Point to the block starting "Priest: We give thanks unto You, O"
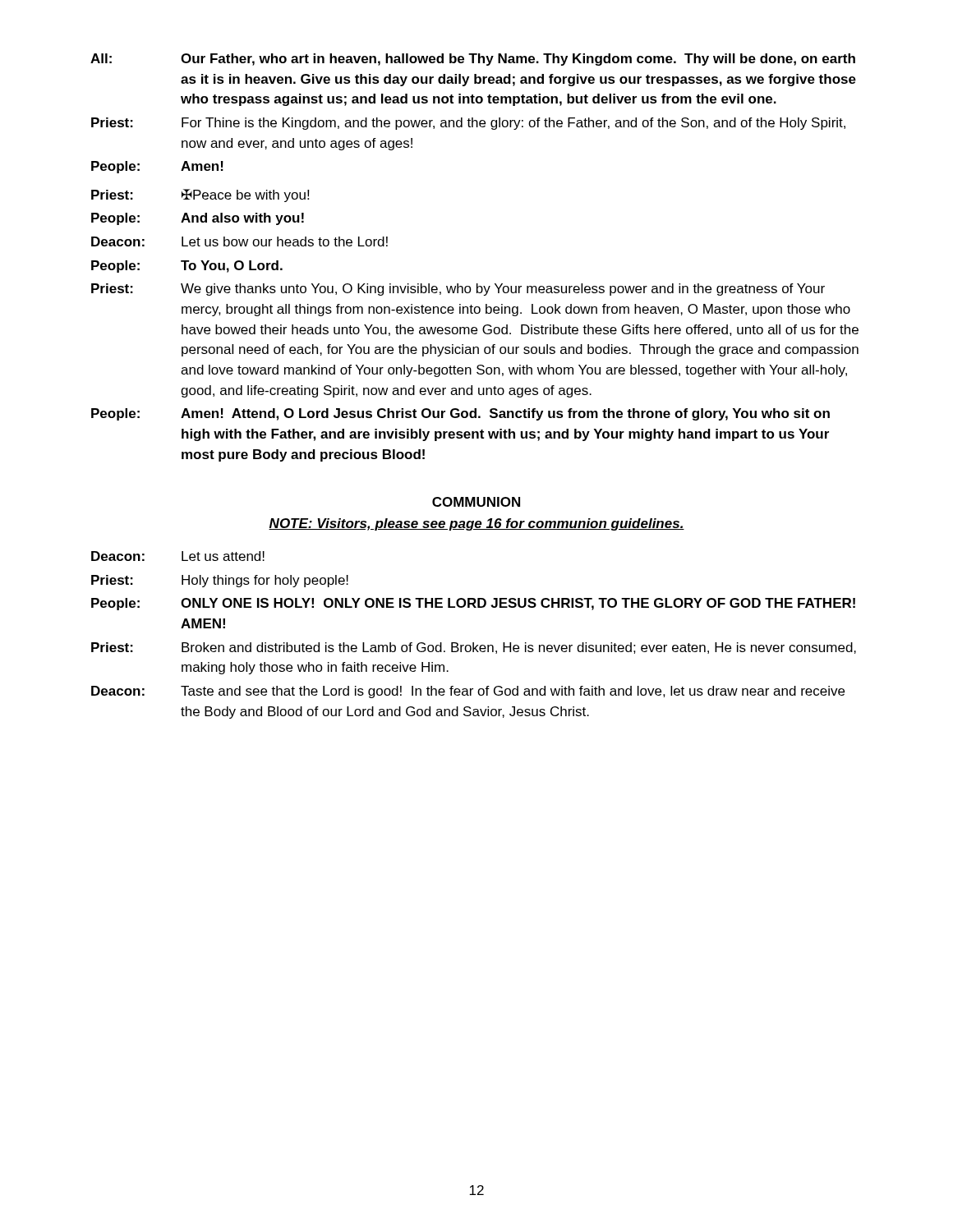Image resolution: width=953 pixels, height=1232 pixels. pyautogui.click(x=476, y=340)
